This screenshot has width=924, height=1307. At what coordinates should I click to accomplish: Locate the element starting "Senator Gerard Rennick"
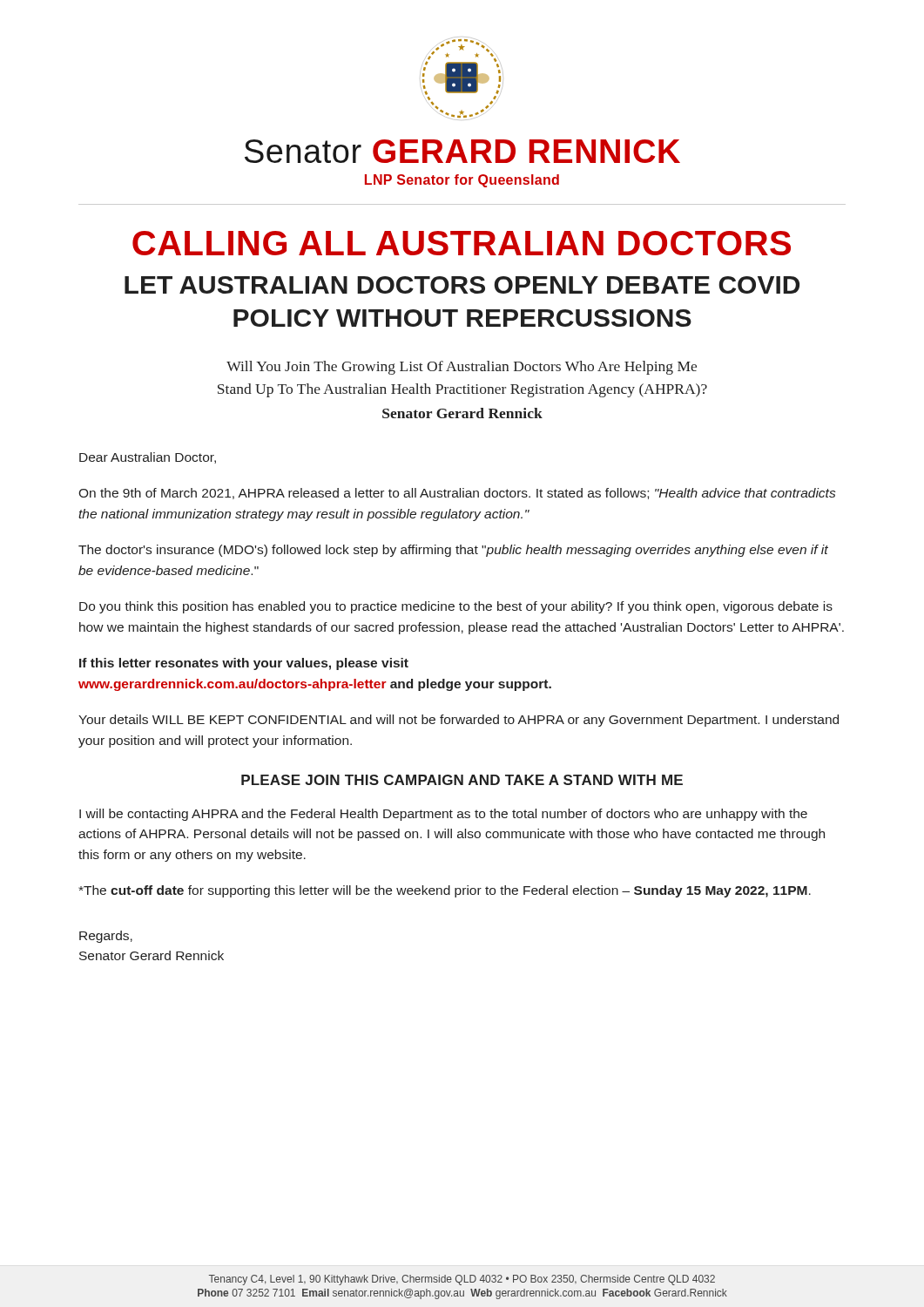[462, 413]
